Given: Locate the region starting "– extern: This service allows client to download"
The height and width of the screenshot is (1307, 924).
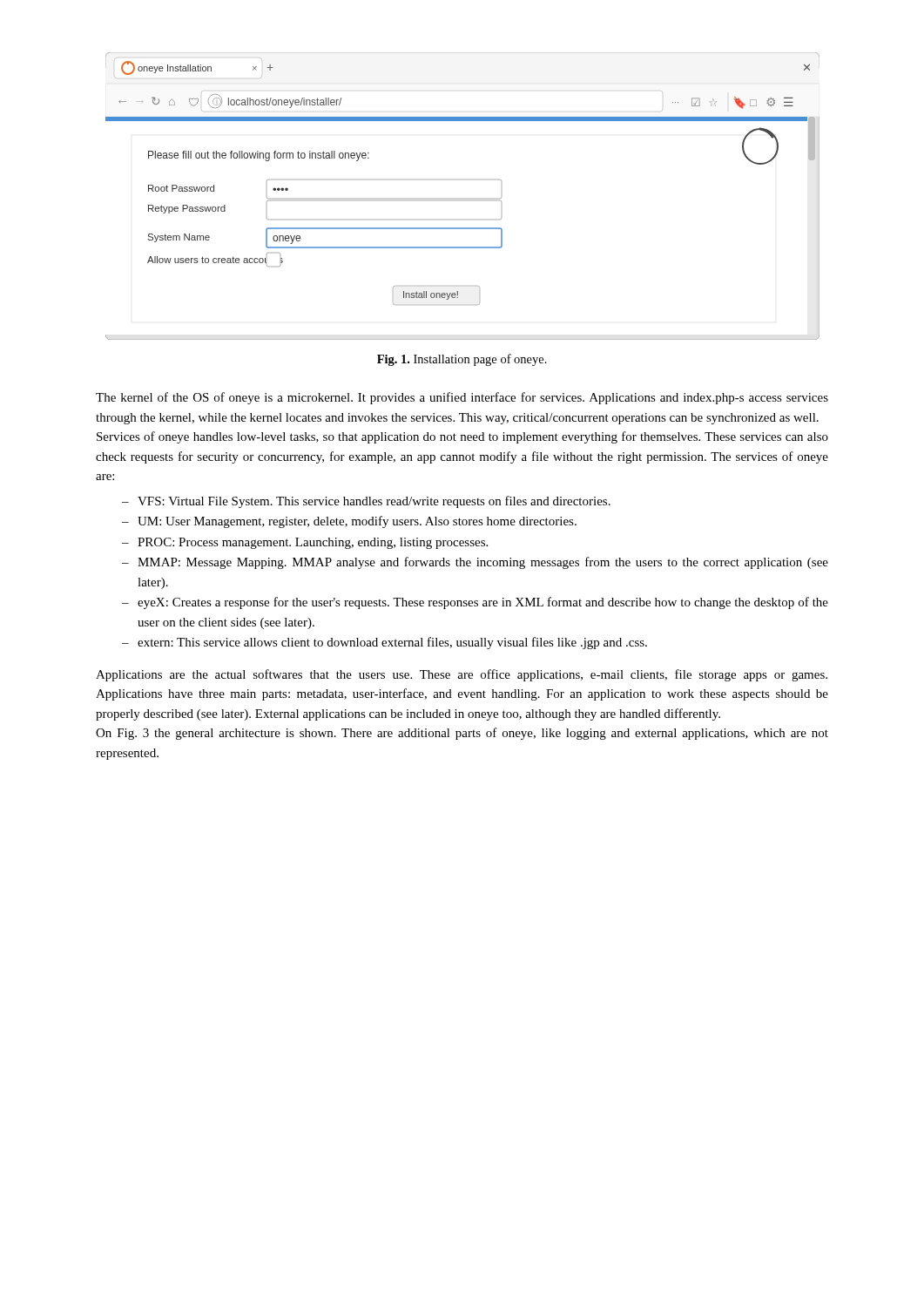Looking at the screenshot, I should coord(385,642).
